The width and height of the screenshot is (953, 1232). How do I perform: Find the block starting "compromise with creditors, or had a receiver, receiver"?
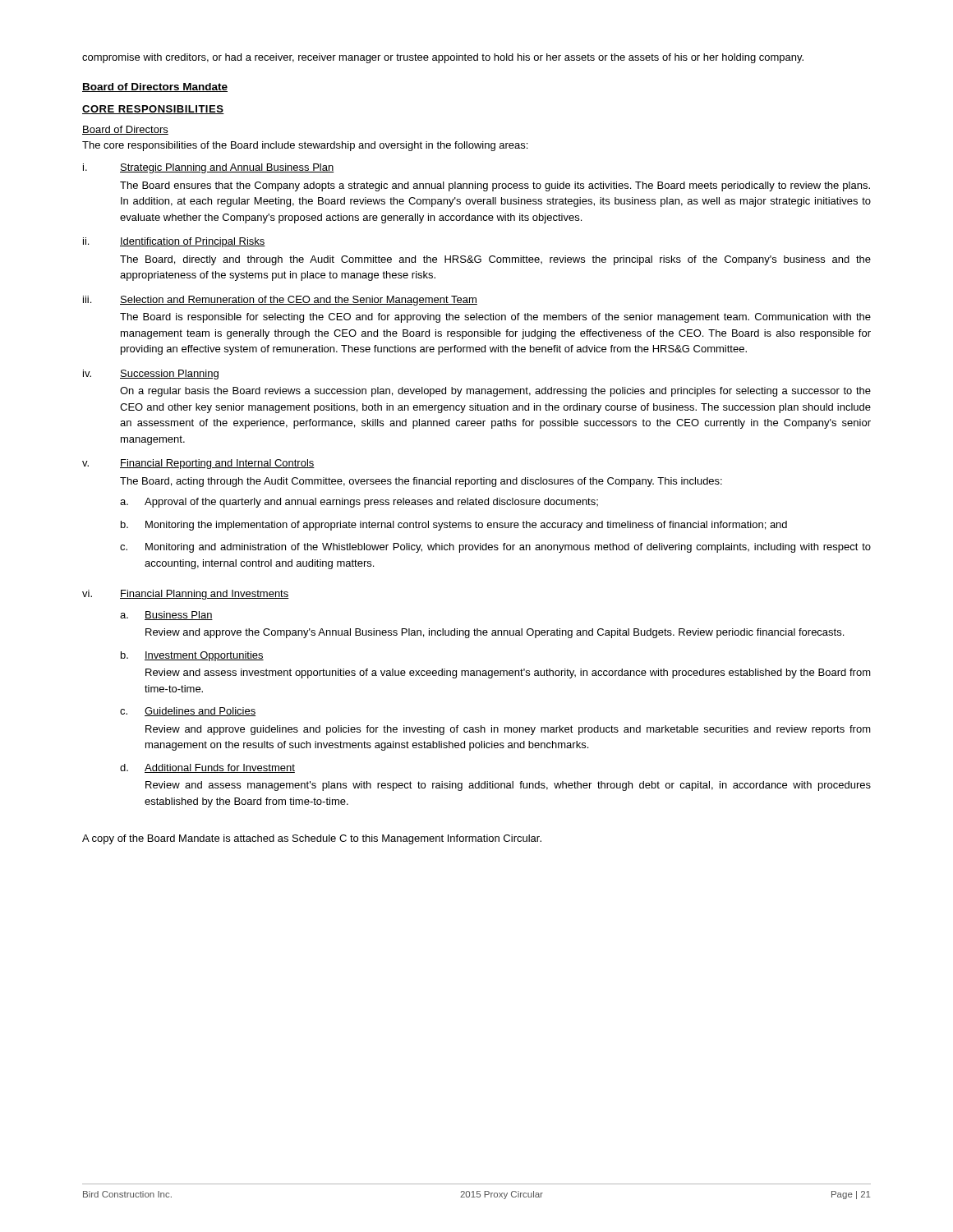(x=443, y=57)
